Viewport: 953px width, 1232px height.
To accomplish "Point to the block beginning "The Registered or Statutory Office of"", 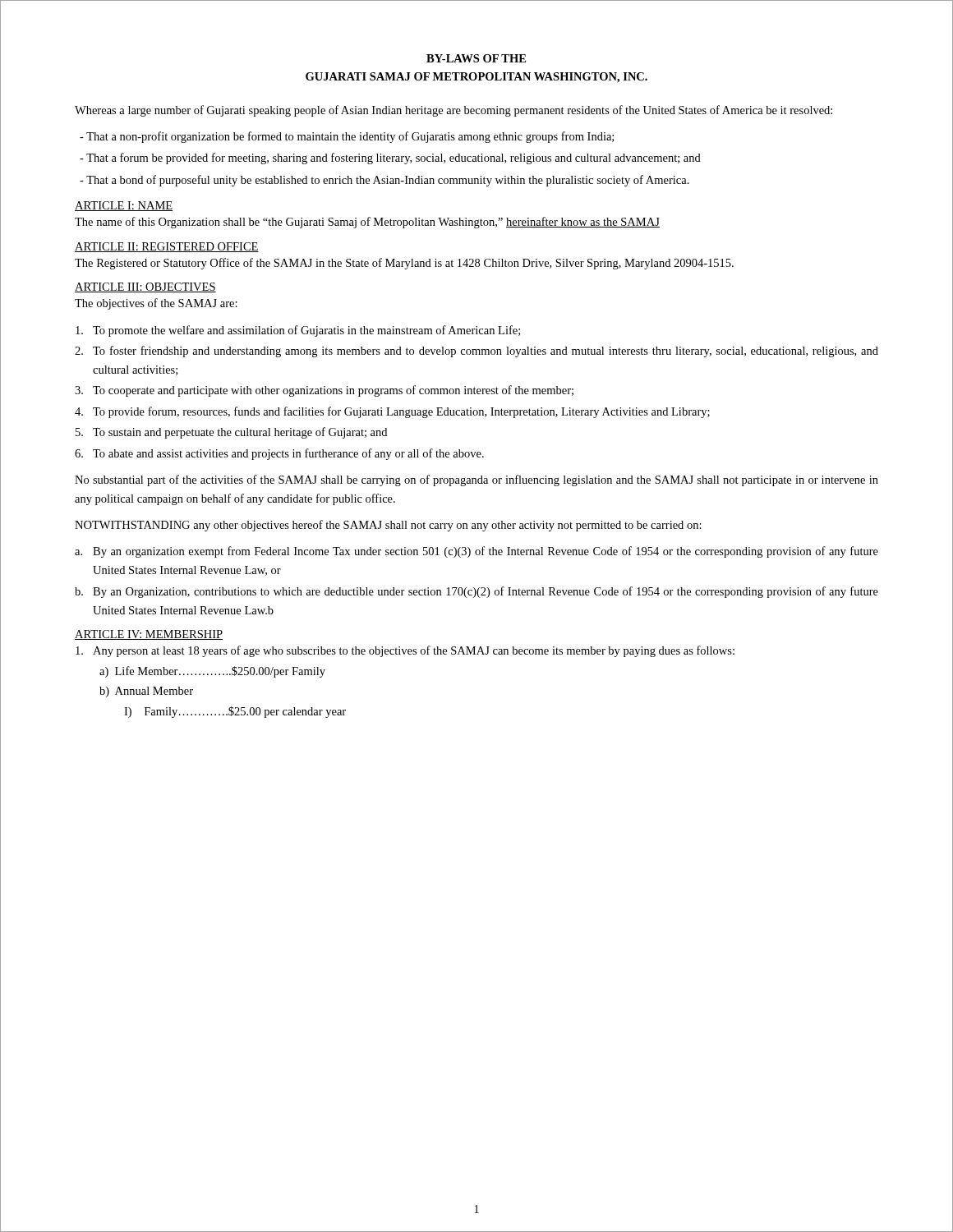I will 405,263.
